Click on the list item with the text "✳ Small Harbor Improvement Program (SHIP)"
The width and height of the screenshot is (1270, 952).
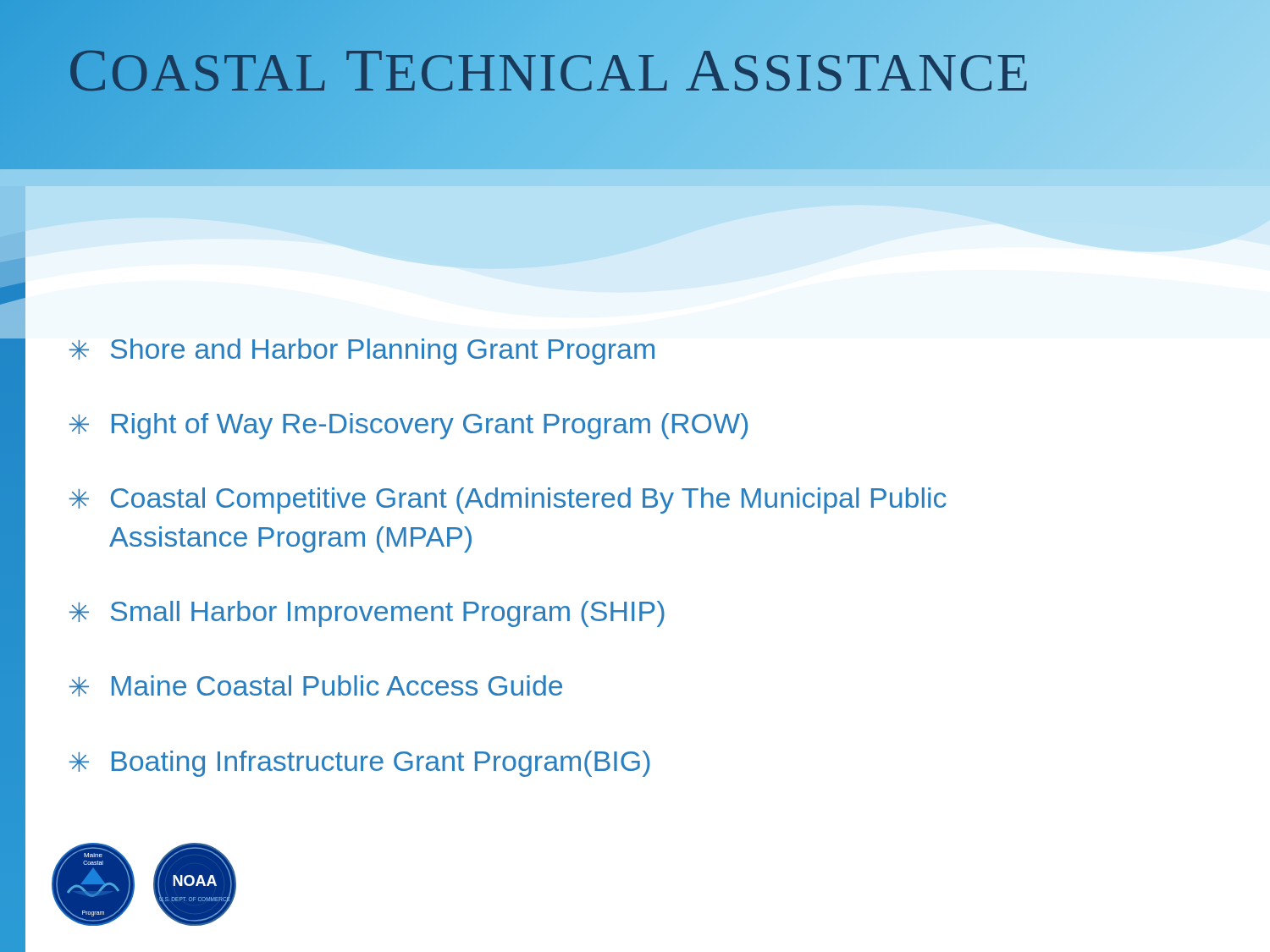tap(367, 612)
